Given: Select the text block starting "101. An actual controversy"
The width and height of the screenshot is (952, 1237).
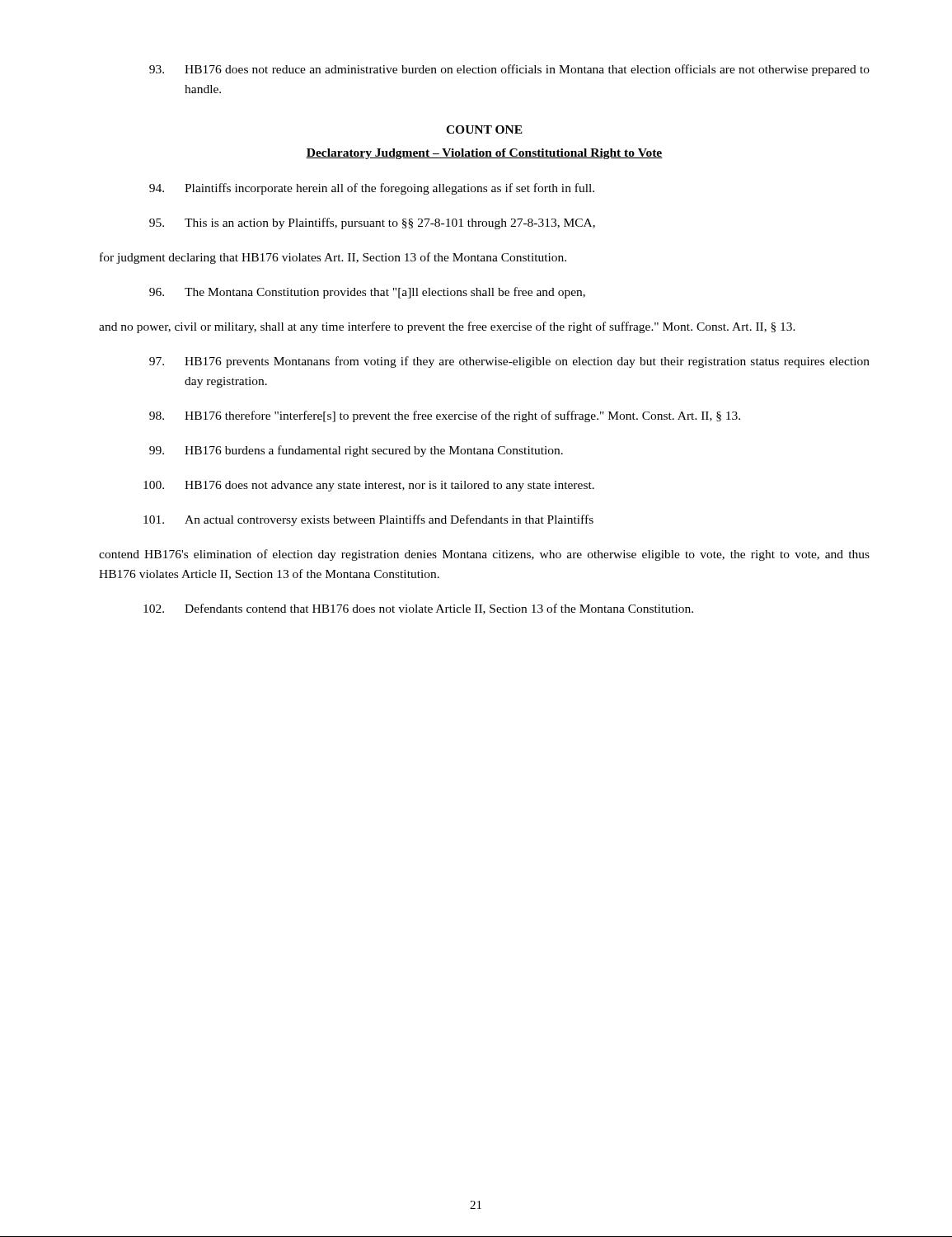Looking at the screenshot, I should click(x=484, y=520).
